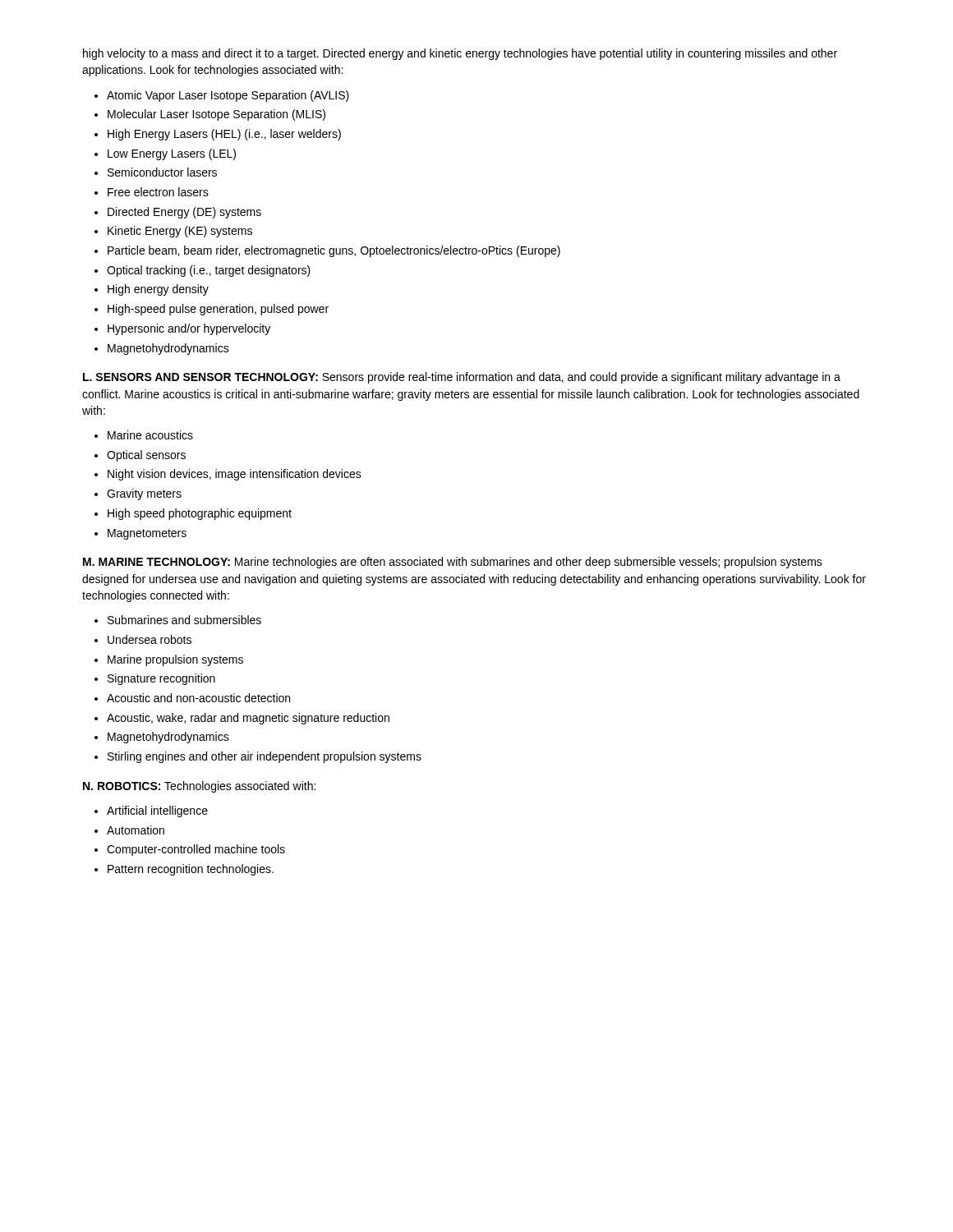The height and width of the screenshot is (1232, 953).
Task: Point to "Marine propulsion systems"
Action: 175,659
